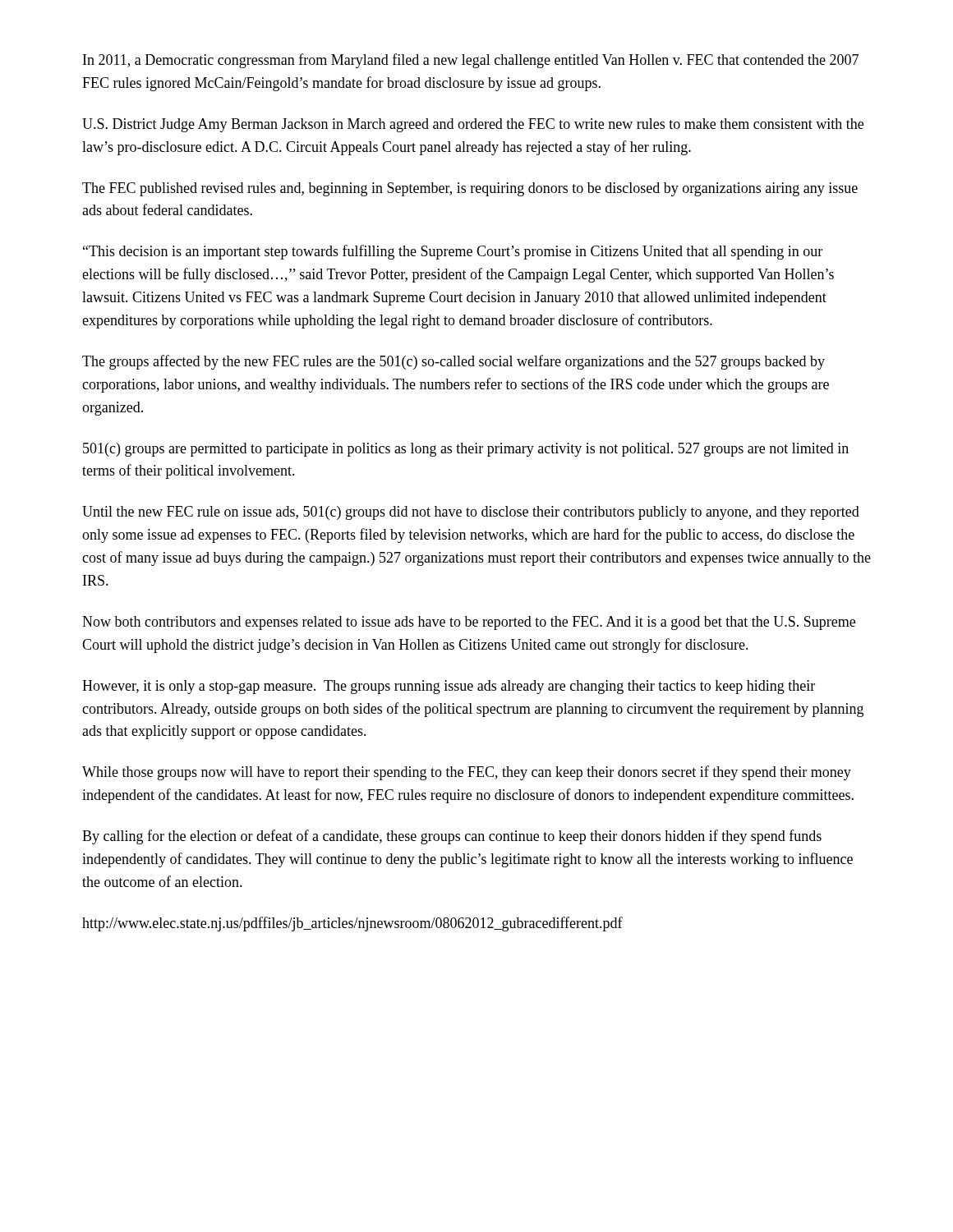Find the text block that says "While those groups now will have"
The height and width of the screenshot is (1232, 953).
(x=468, y=784)
